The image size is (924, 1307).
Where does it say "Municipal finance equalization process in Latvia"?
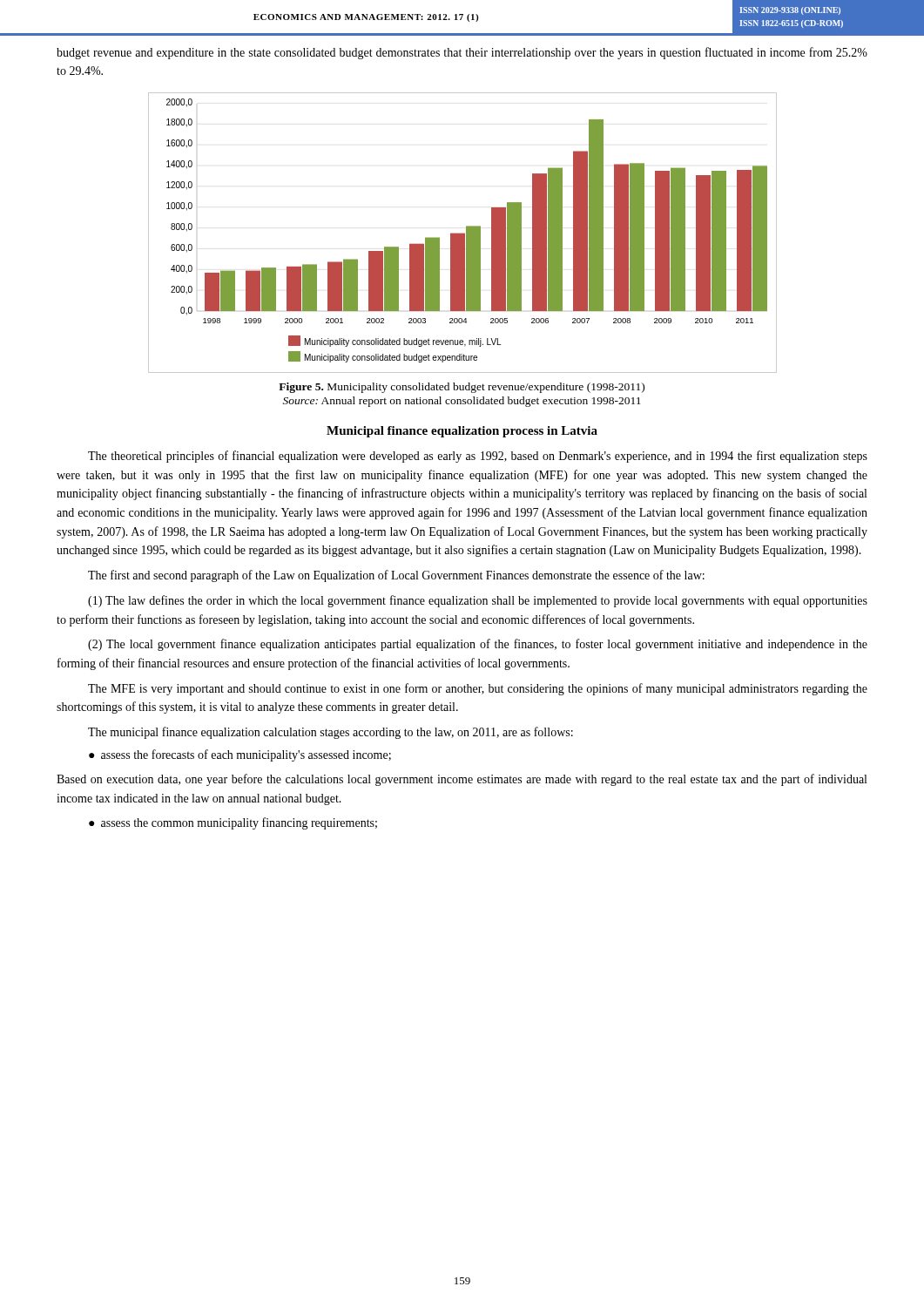(x=462, y=430)
